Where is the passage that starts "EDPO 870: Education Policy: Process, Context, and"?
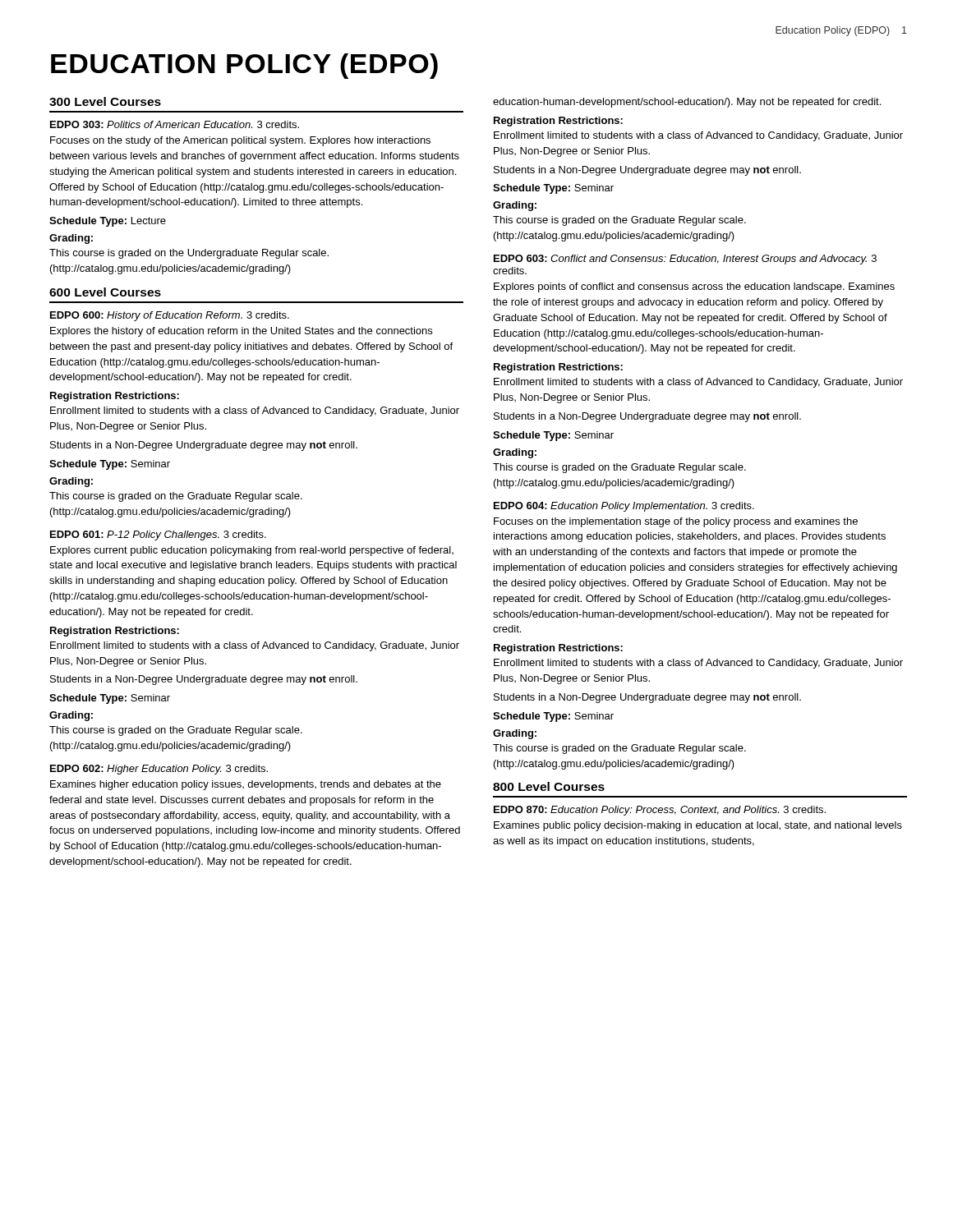 (700, 826)
